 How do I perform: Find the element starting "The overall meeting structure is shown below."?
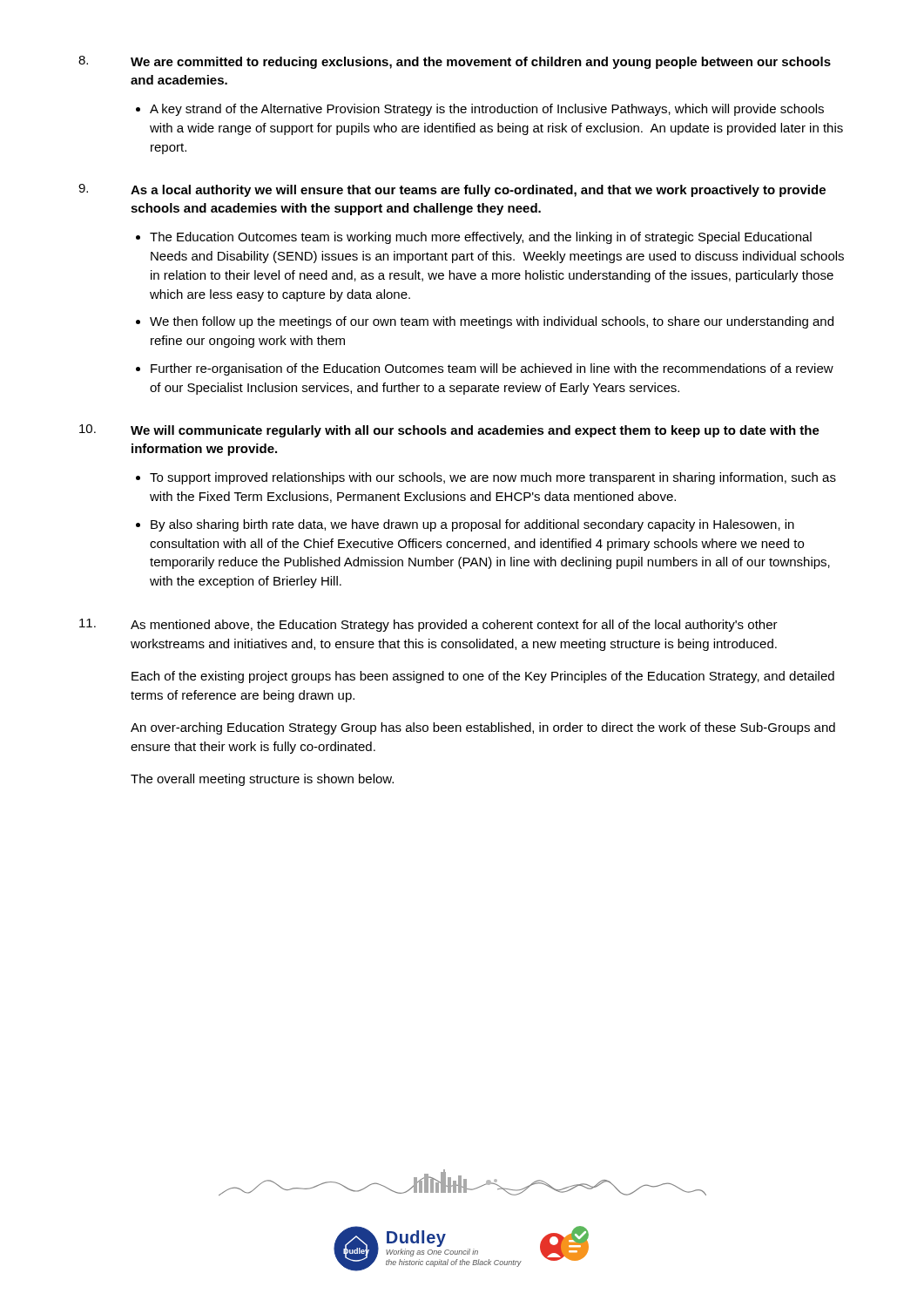263,778
